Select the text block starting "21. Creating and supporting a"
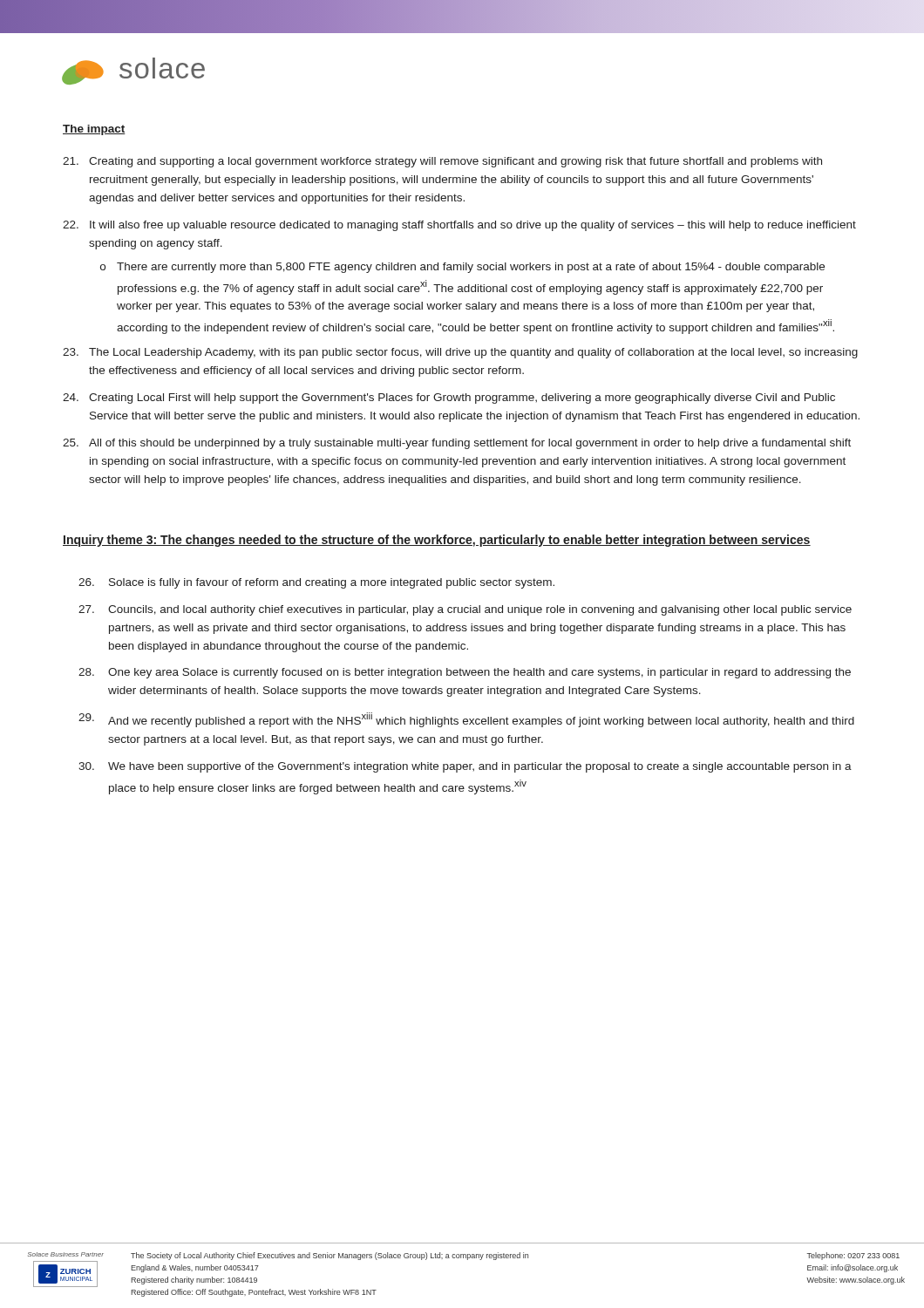This screenshot has height=1308, width=924. (x=462, y=180)
